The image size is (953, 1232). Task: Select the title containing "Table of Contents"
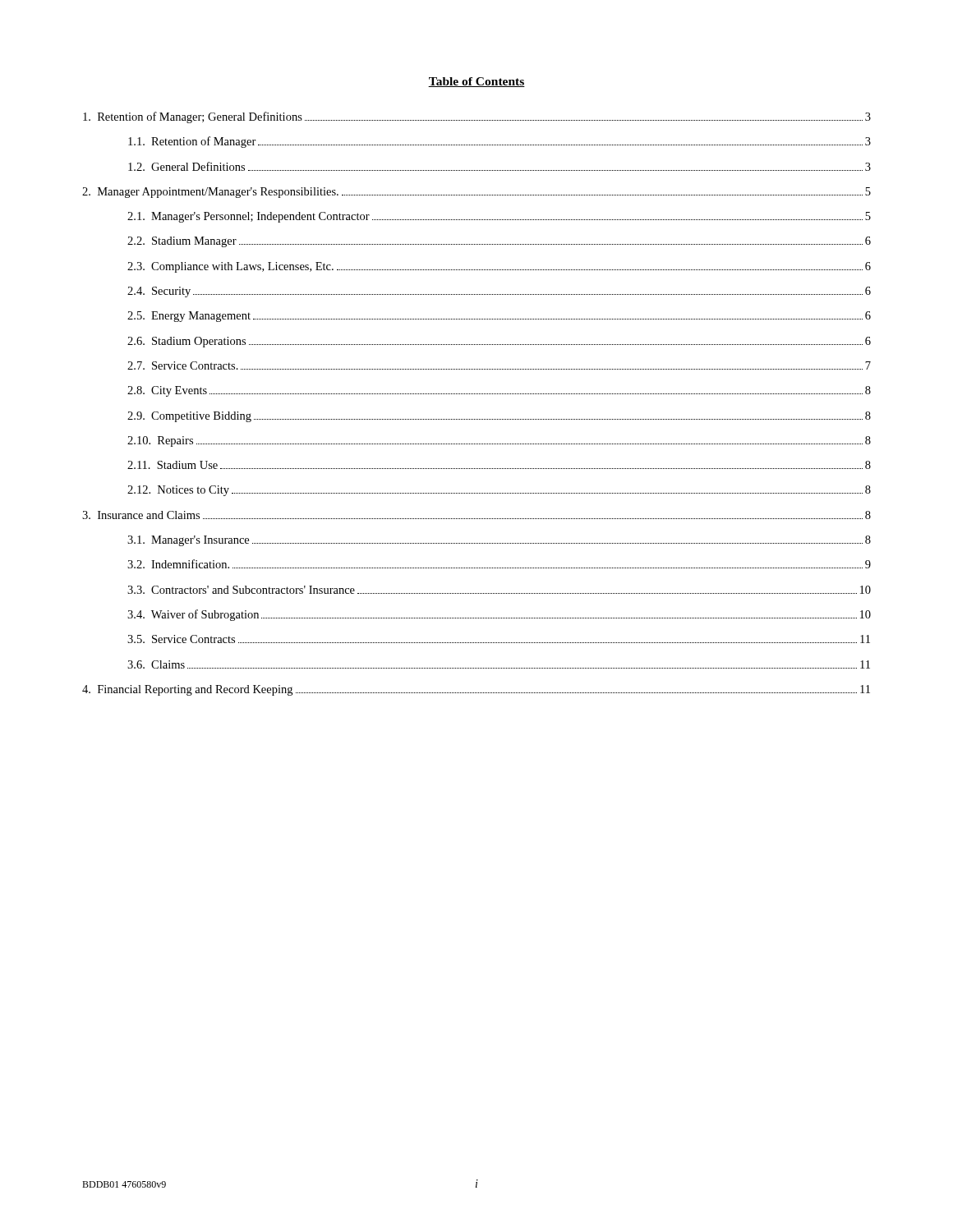[x=476, y=81]
